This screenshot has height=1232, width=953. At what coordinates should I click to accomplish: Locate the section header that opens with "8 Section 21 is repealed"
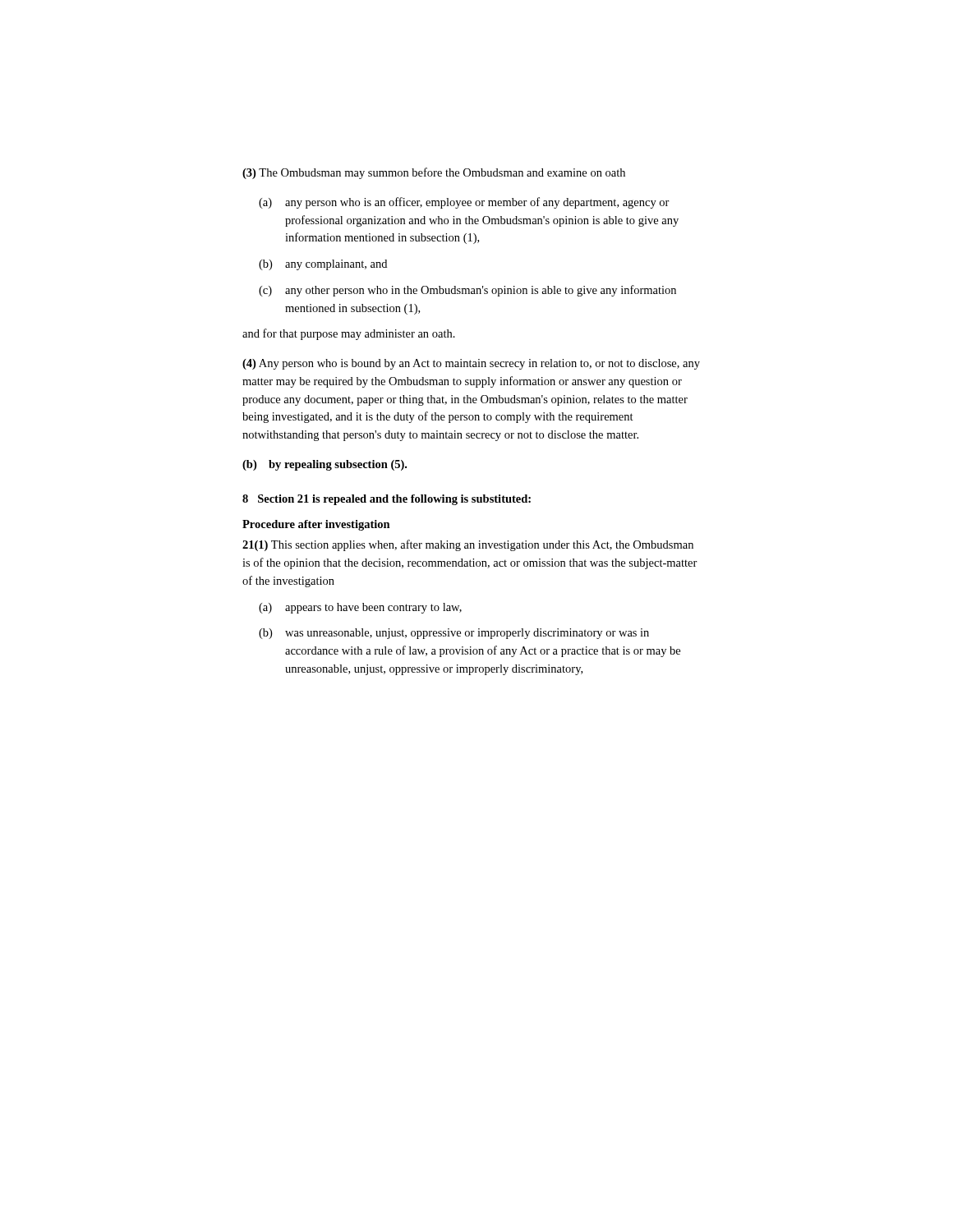[x=387, y=498]
